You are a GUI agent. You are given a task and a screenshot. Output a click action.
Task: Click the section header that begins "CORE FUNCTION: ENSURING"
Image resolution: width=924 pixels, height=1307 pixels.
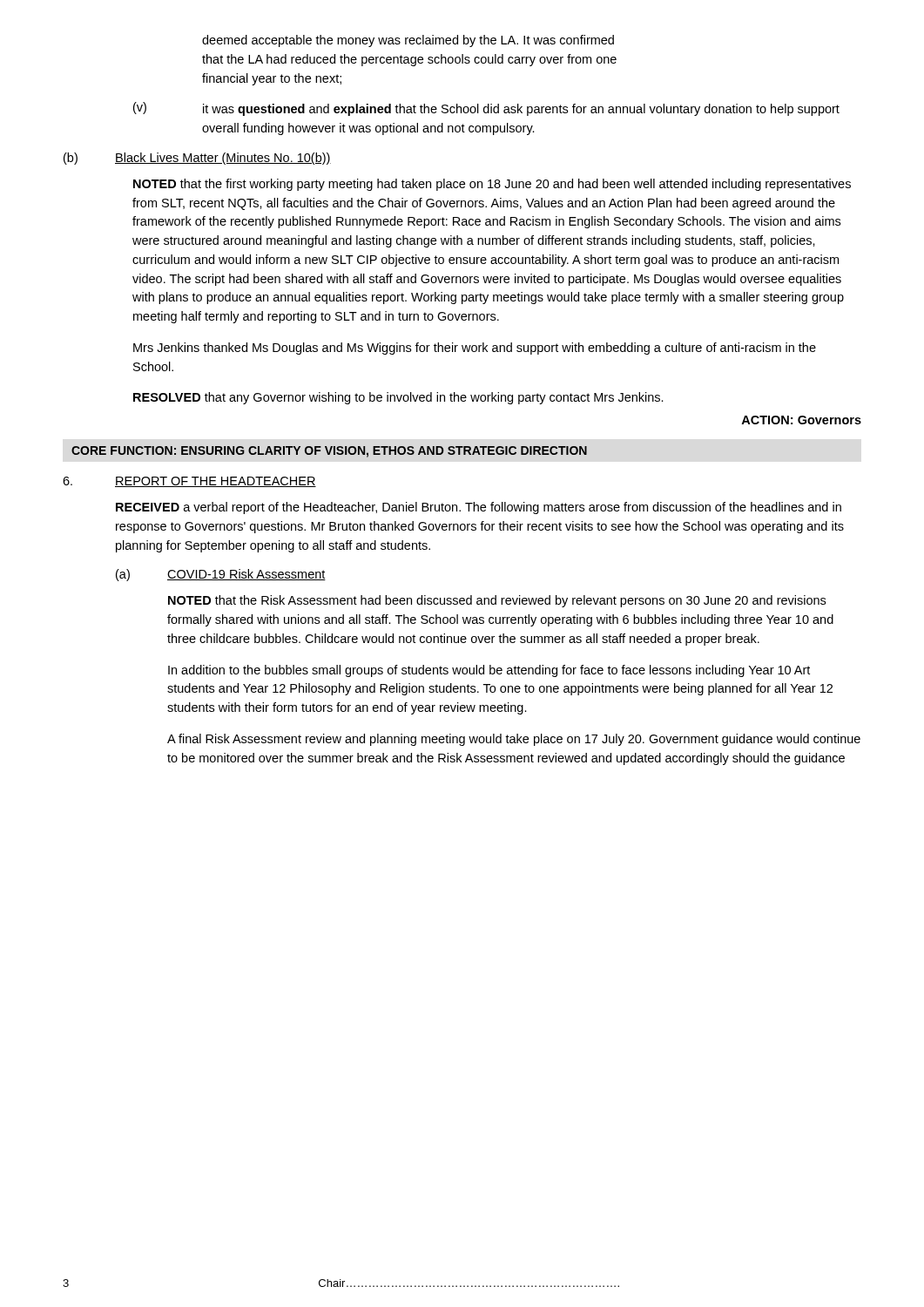pos(329,450)
